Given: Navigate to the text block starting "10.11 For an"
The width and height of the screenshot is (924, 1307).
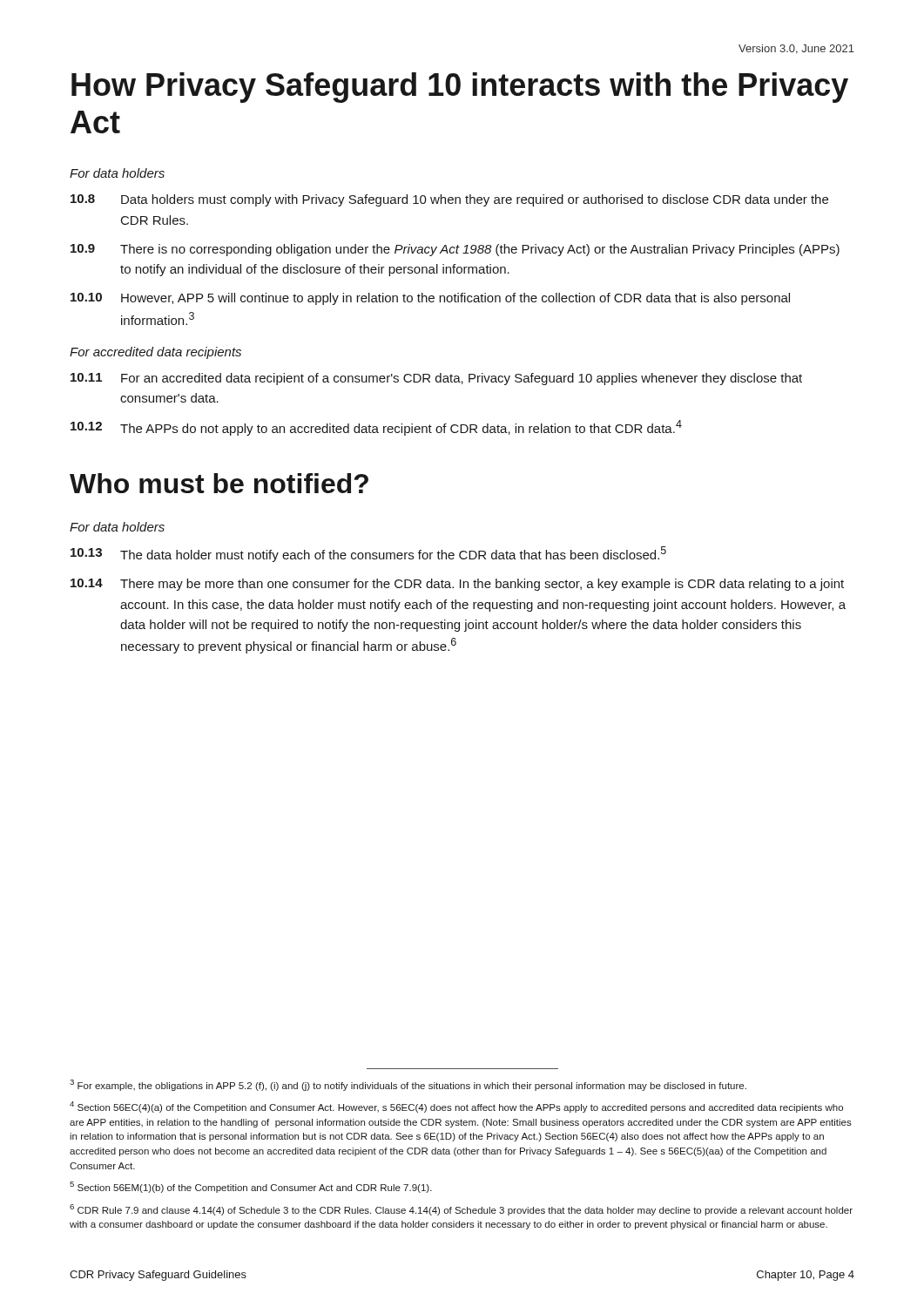Looking at the screenshot, I should 462,388.
